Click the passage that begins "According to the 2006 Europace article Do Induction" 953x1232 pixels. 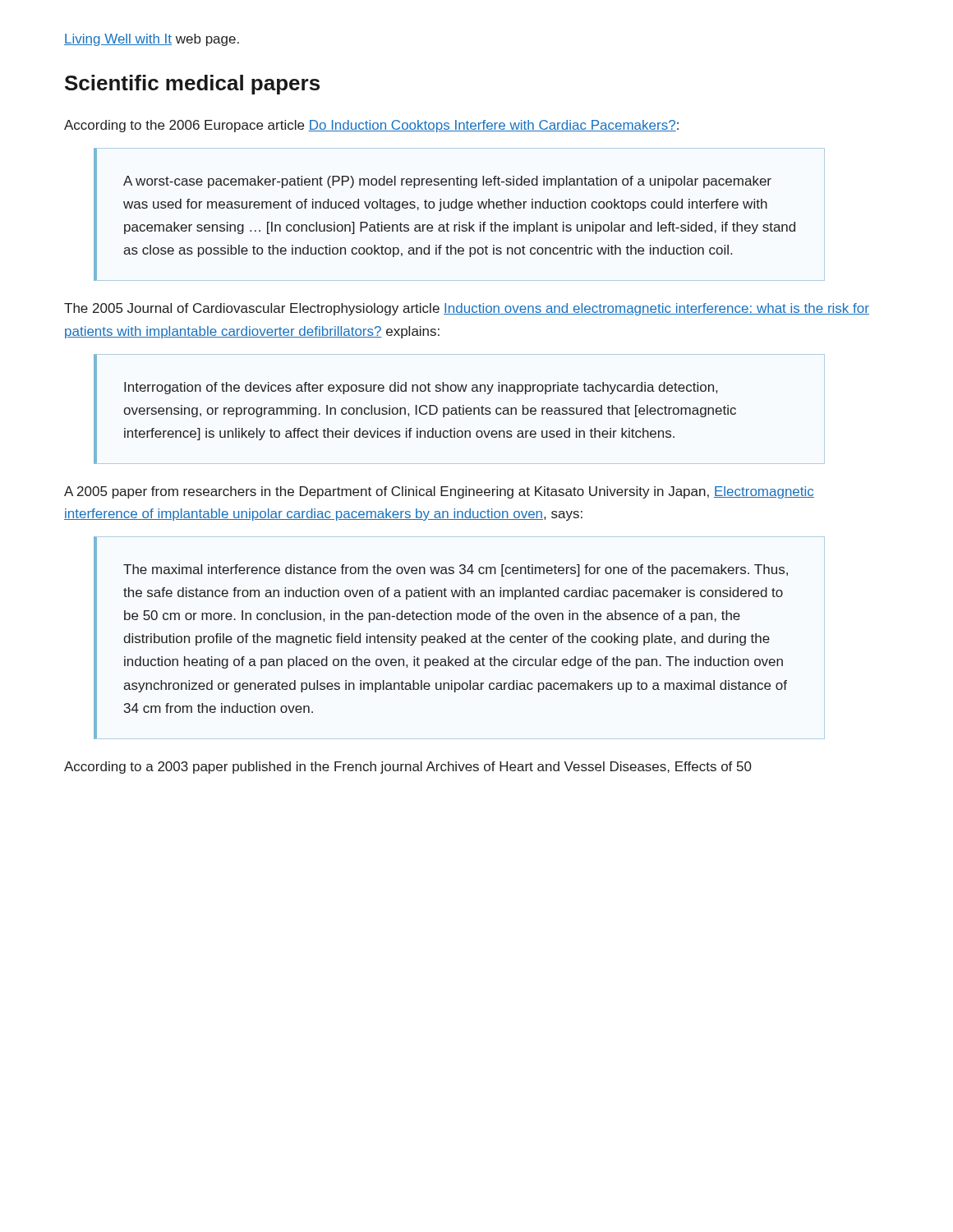point(372,125)
